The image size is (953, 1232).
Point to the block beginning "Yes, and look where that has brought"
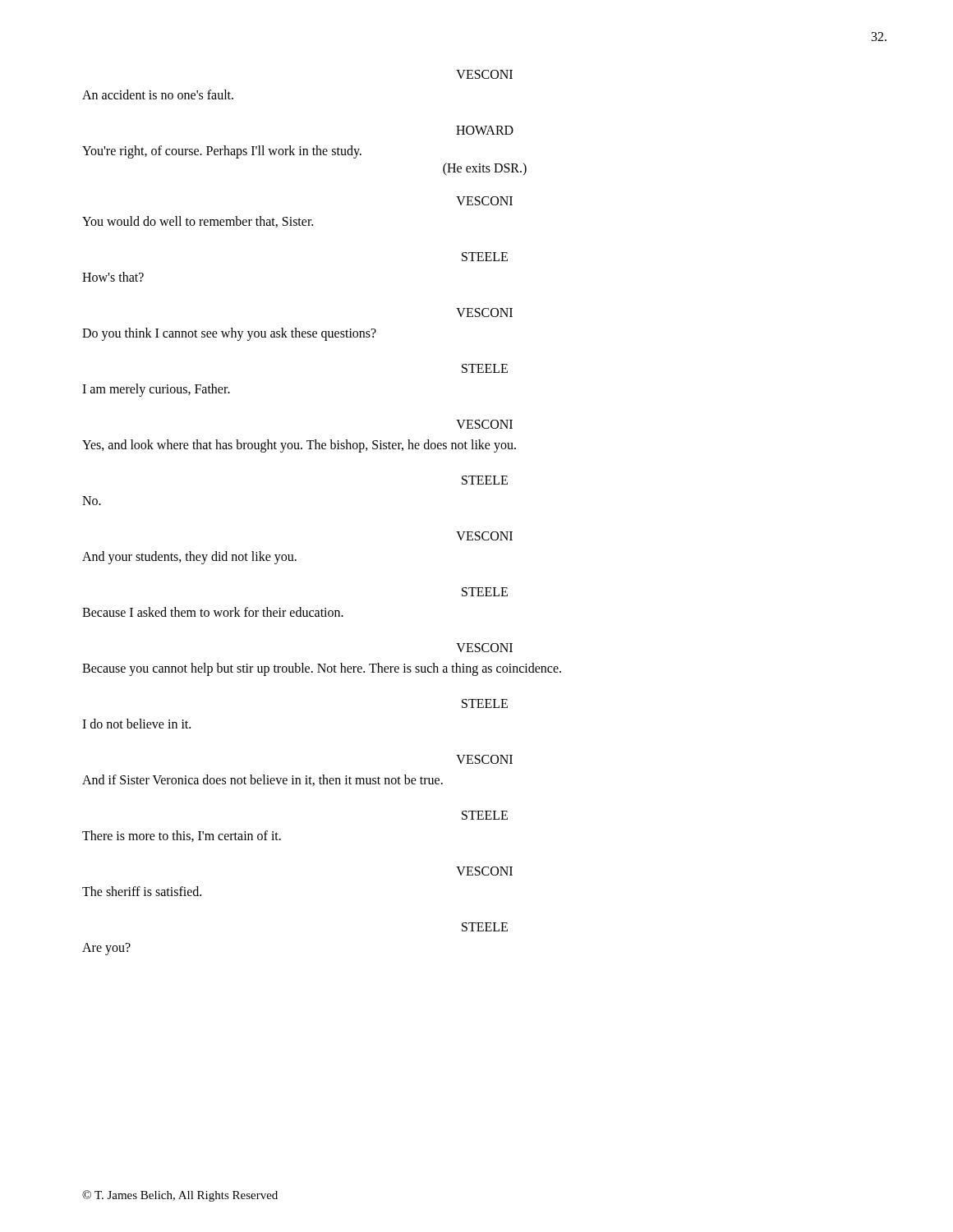299,445
